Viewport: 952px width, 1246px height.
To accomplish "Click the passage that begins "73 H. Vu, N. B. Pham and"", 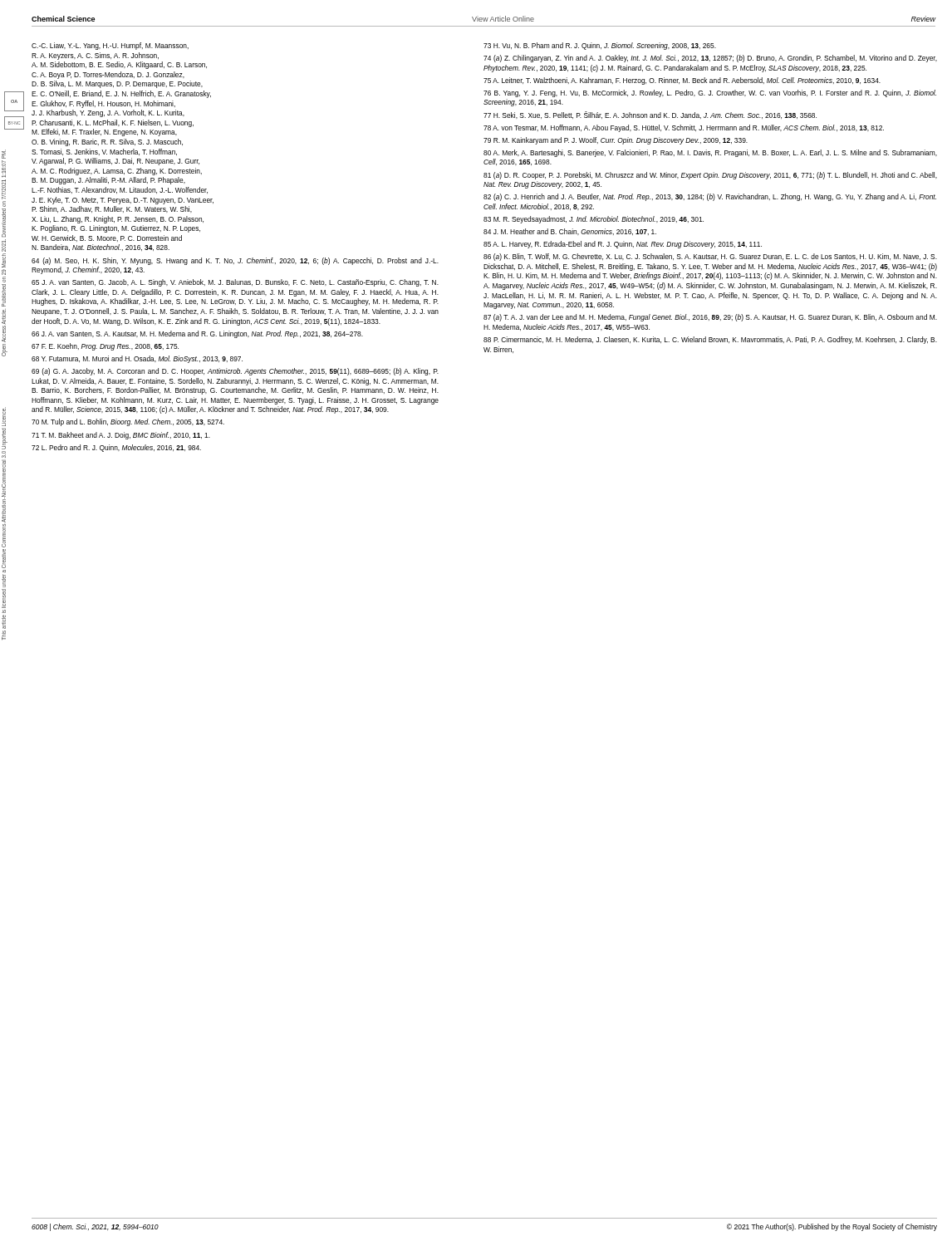I will tap(600, 46).
